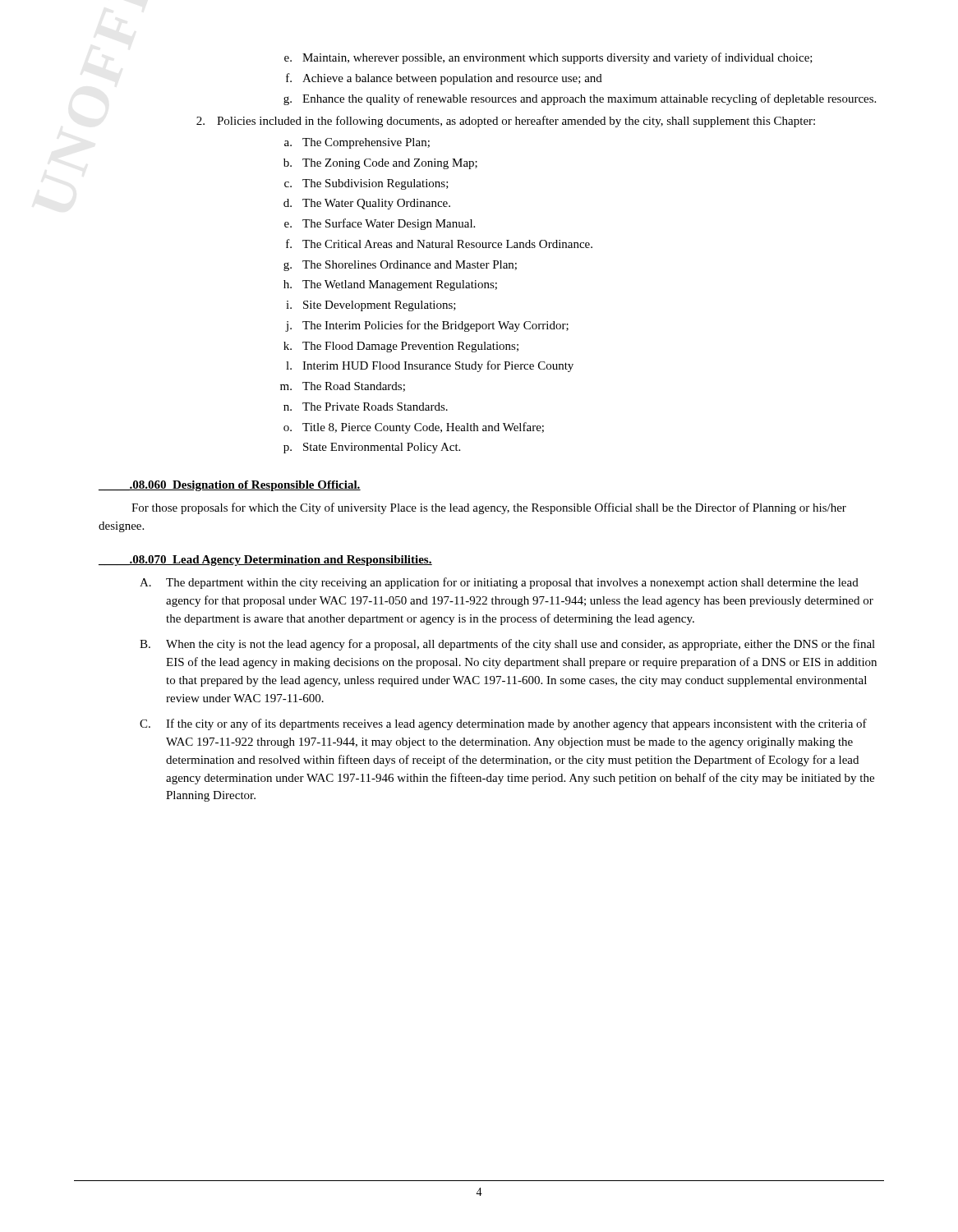958x1232 pixels.
Task: Click on the element starting "B. When the city is not"
Action: tap(512, 672)
